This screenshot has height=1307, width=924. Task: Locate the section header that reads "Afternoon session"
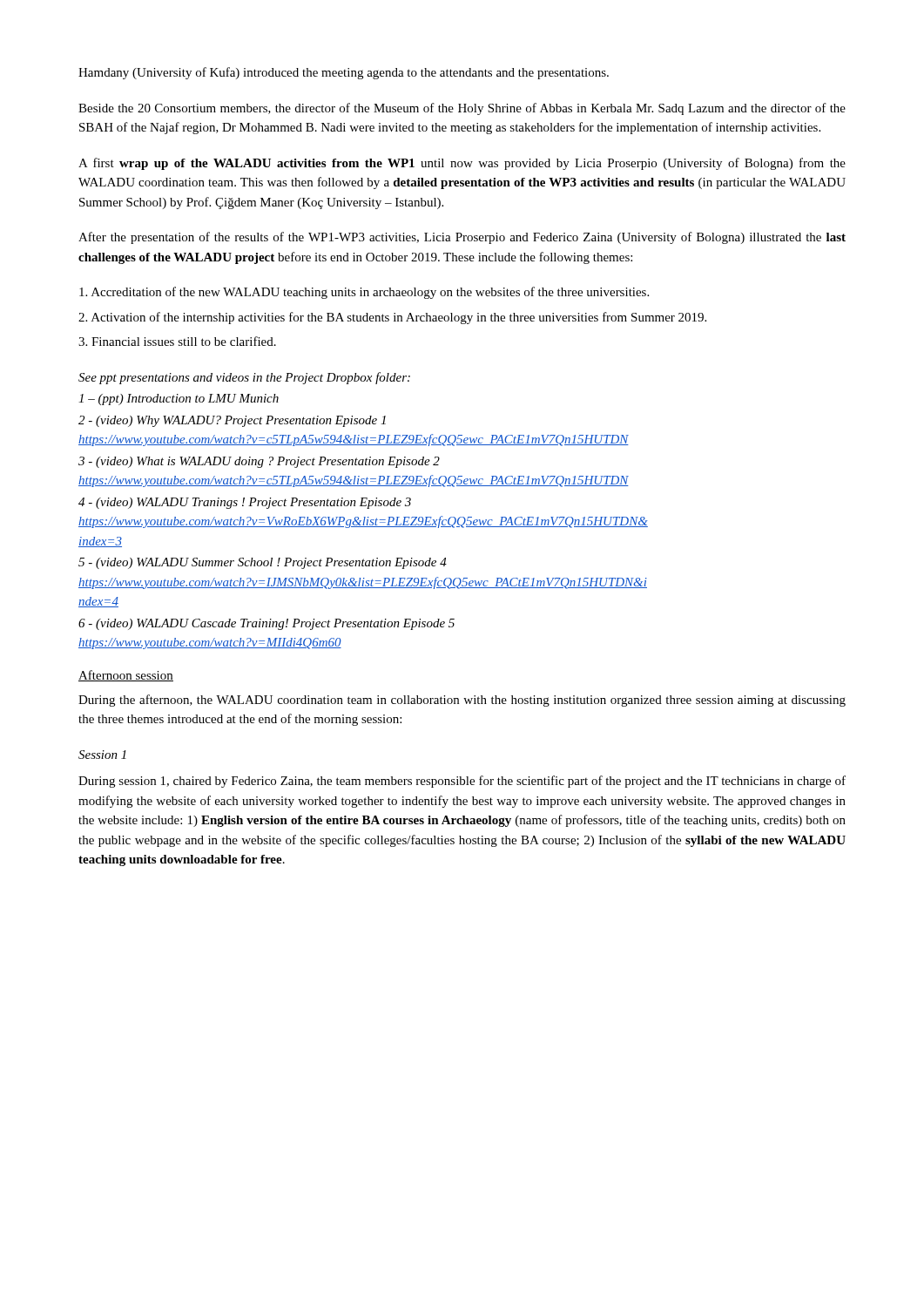pos(126,675)
